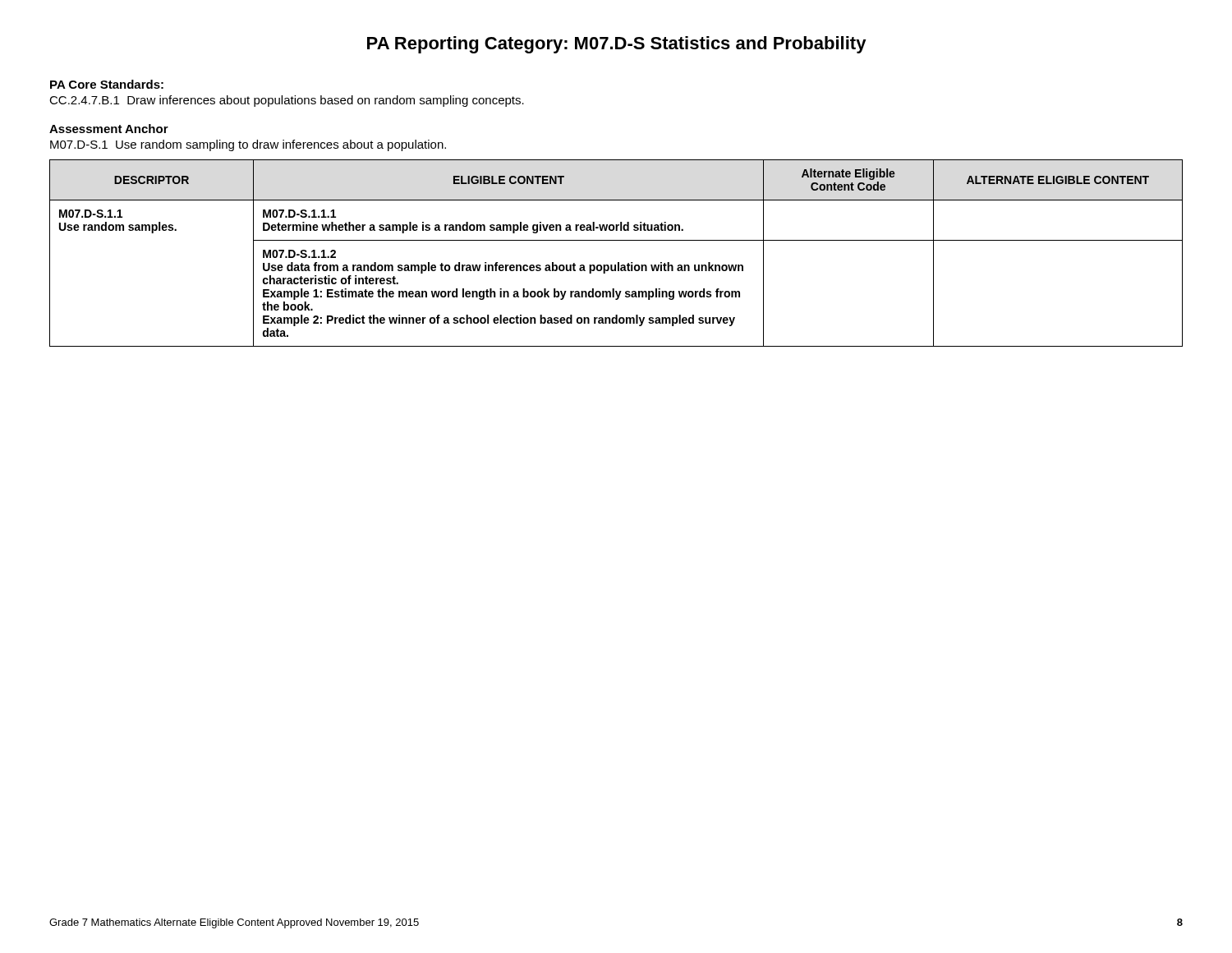Find the table

[616, 253]
